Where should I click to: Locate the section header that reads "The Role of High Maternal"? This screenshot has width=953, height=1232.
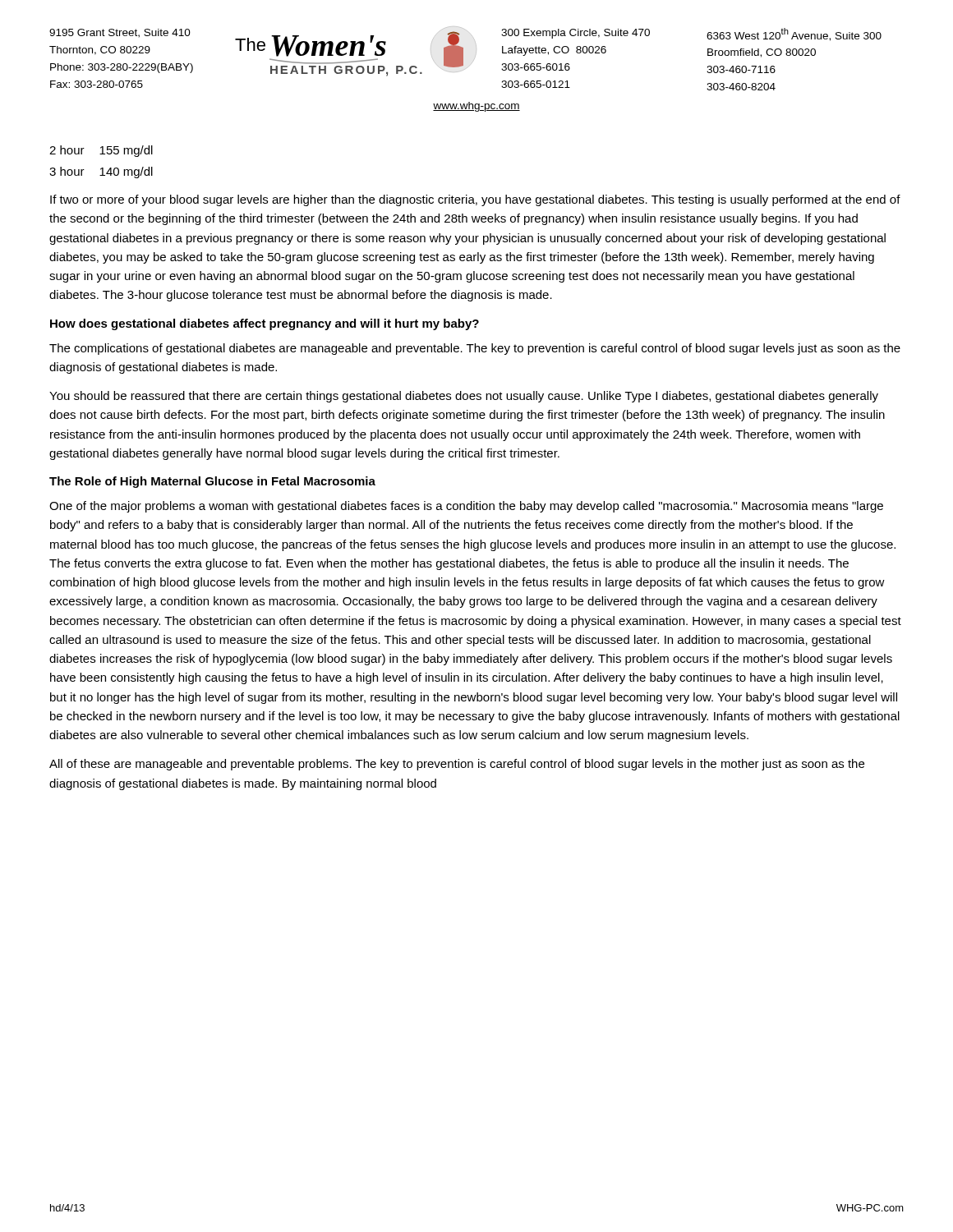212,481
